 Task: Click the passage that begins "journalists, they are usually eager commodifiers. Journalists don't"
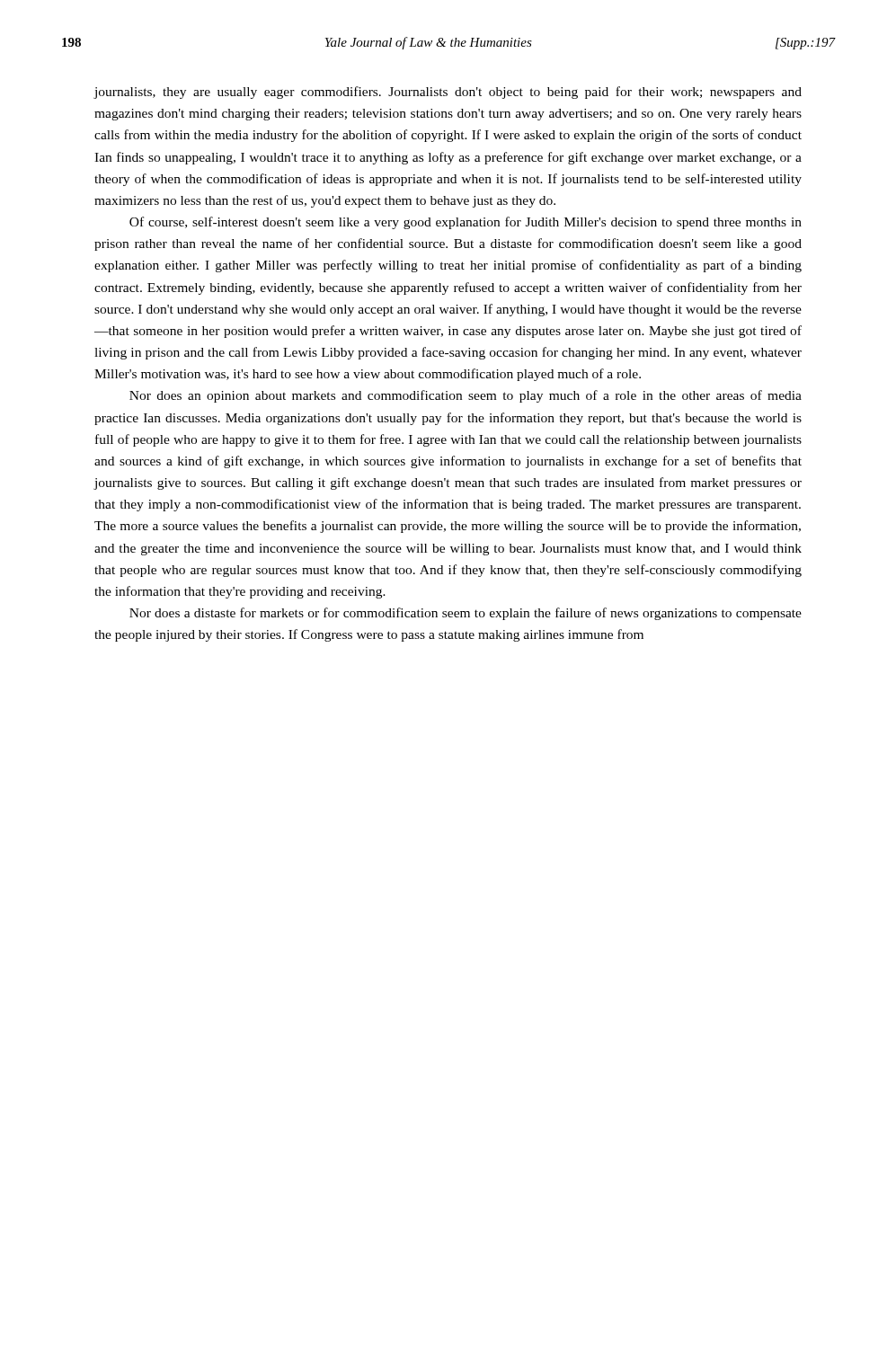point(448,146)
